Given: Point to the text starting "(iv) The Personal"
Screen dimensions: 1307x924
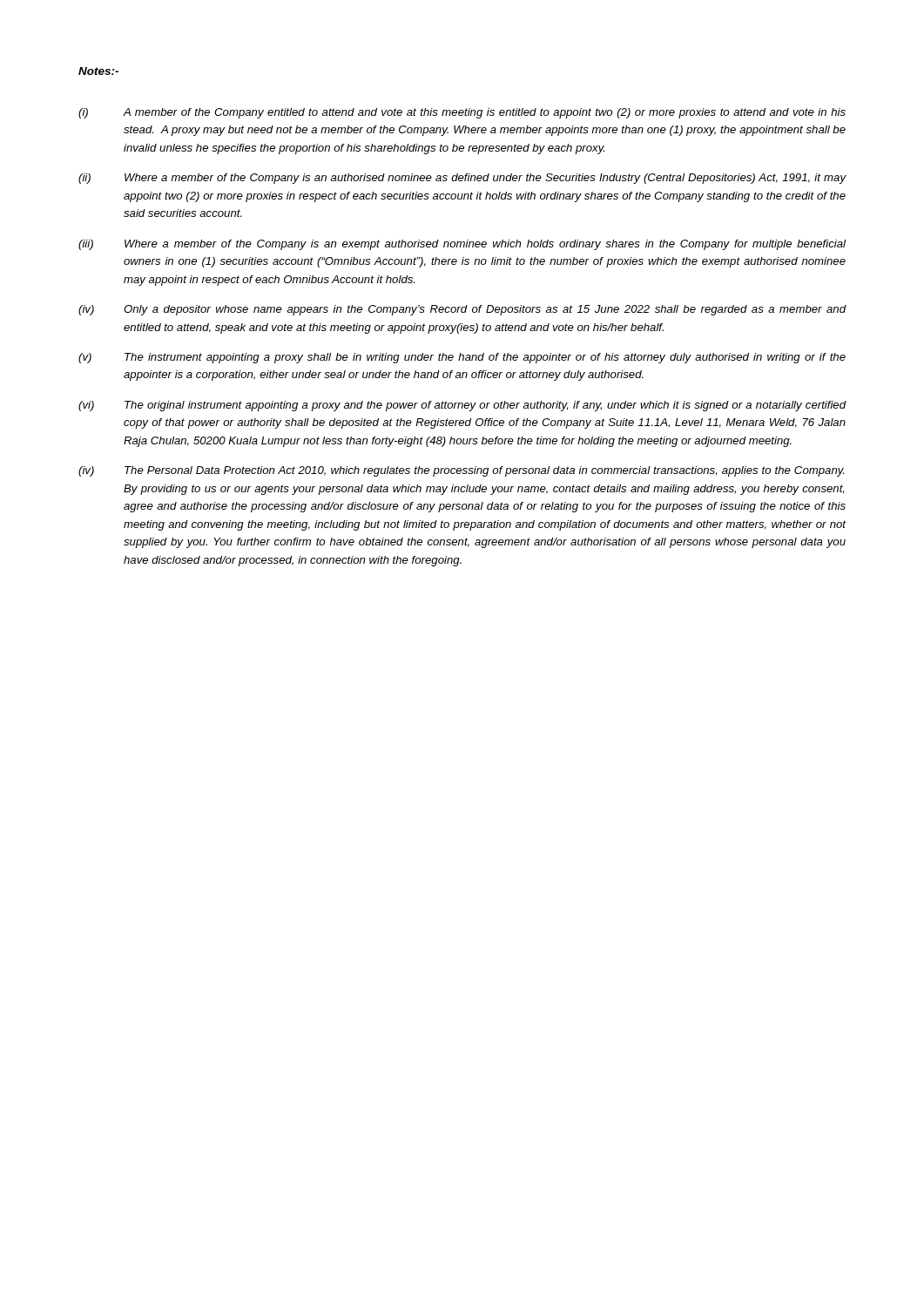Looking at the screenshot, I should 462,515.
